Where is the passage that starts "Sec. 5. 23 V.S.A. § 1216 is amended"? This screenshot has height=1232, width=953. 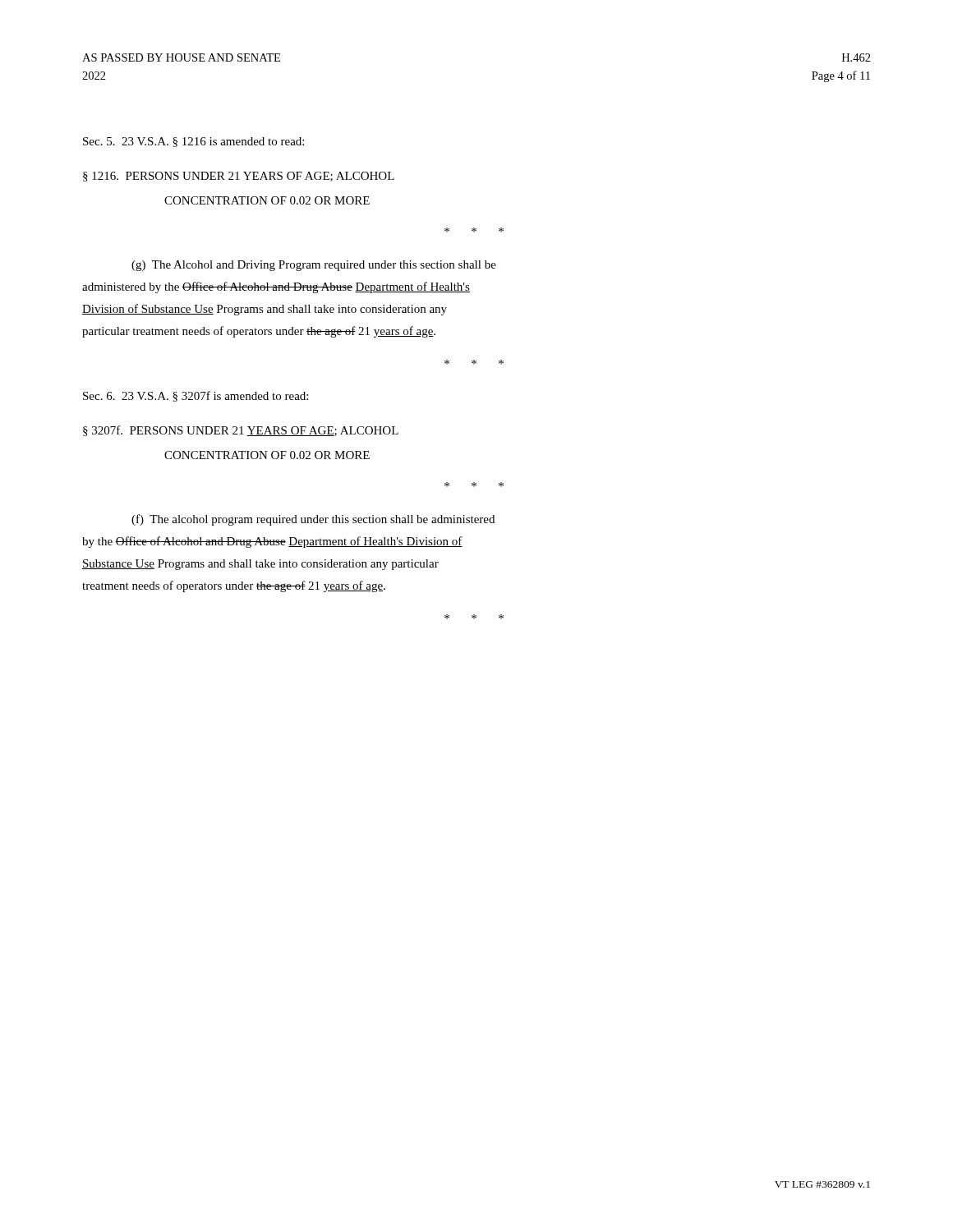tap(194, 141)
